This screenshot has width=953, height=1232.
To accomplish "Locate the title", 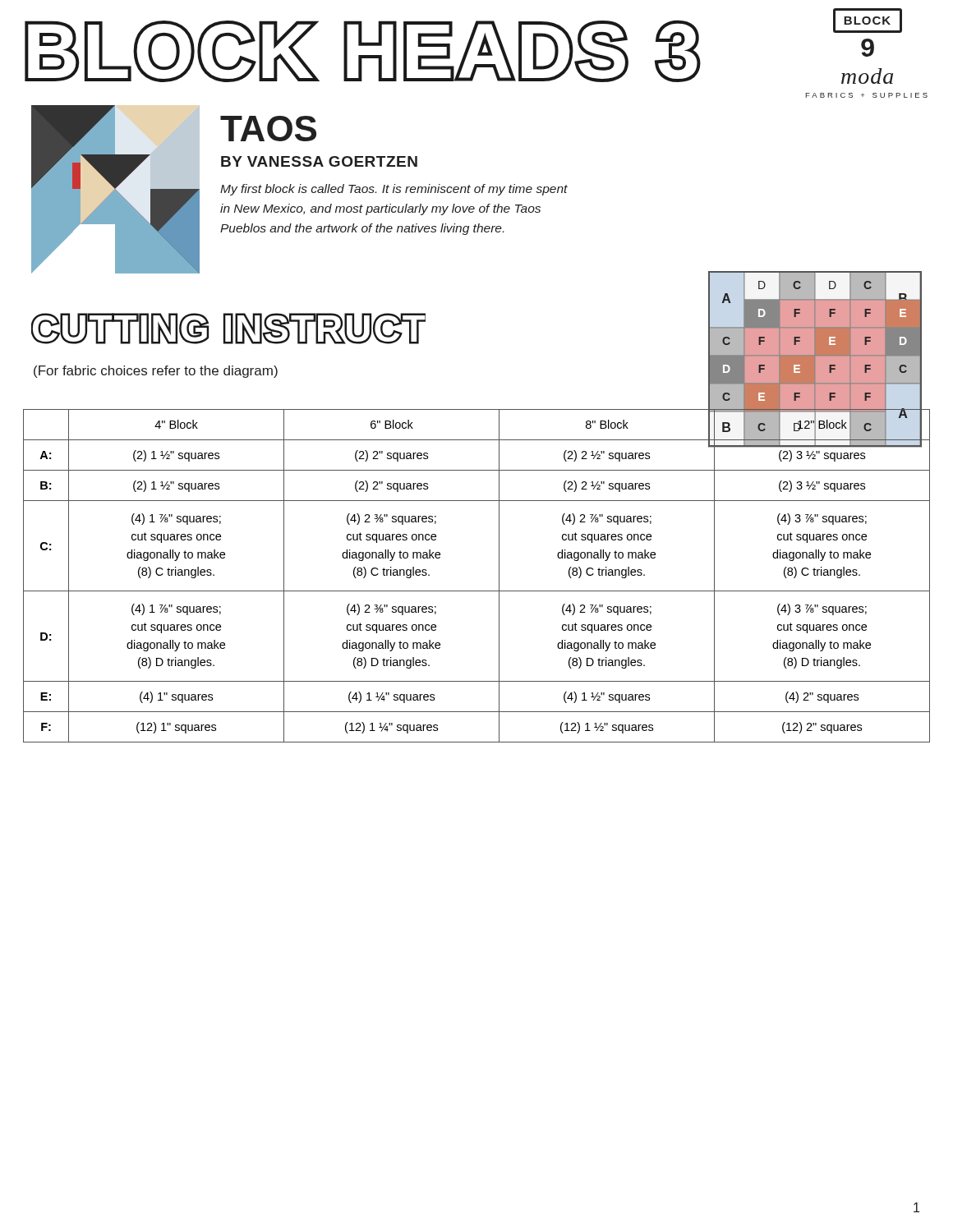I will pos(269,129).
